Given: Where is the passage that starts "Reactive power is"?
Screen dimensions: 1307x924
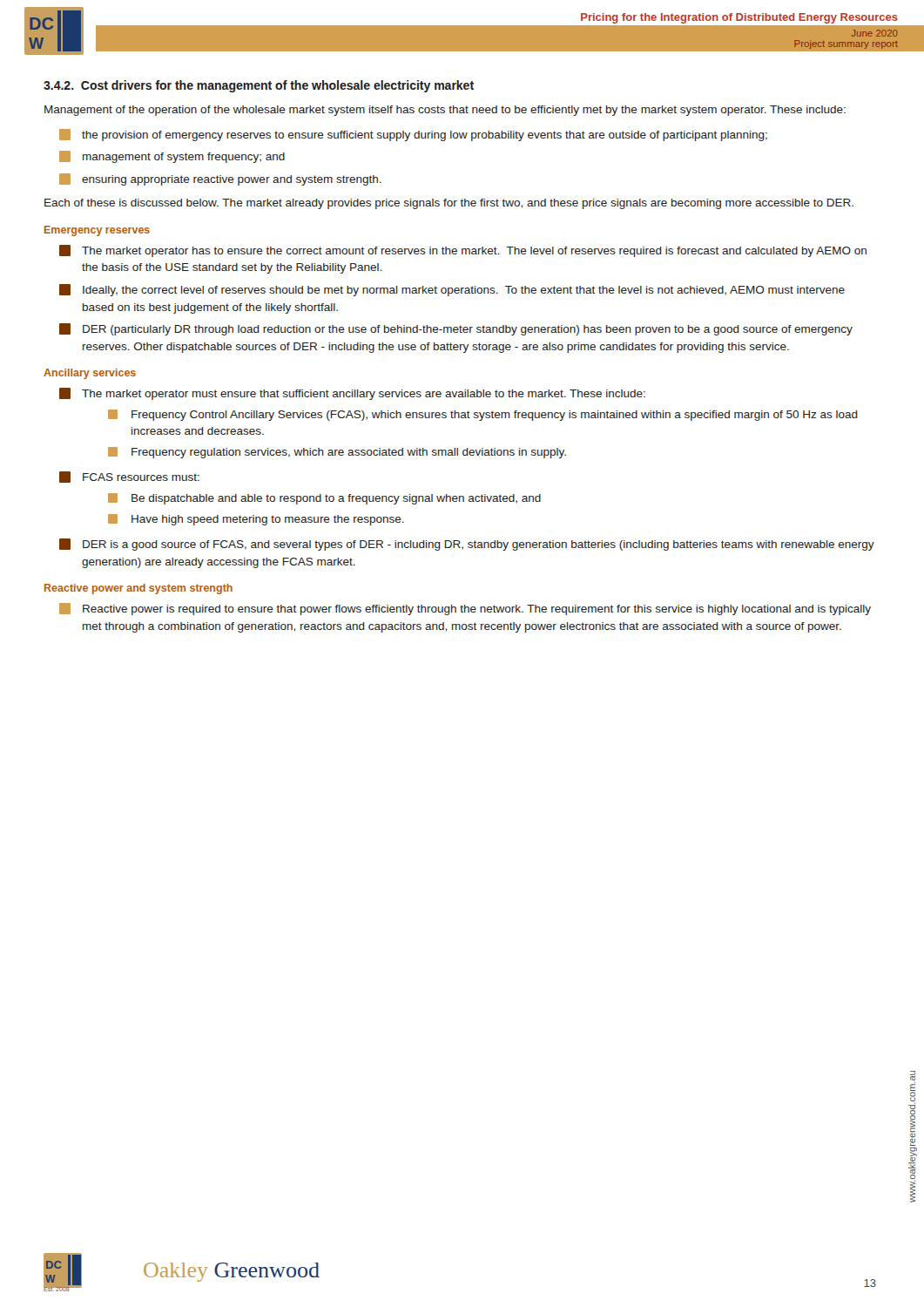Looking at the screenshot, I should pyautogui.click(x=468, y=618).
